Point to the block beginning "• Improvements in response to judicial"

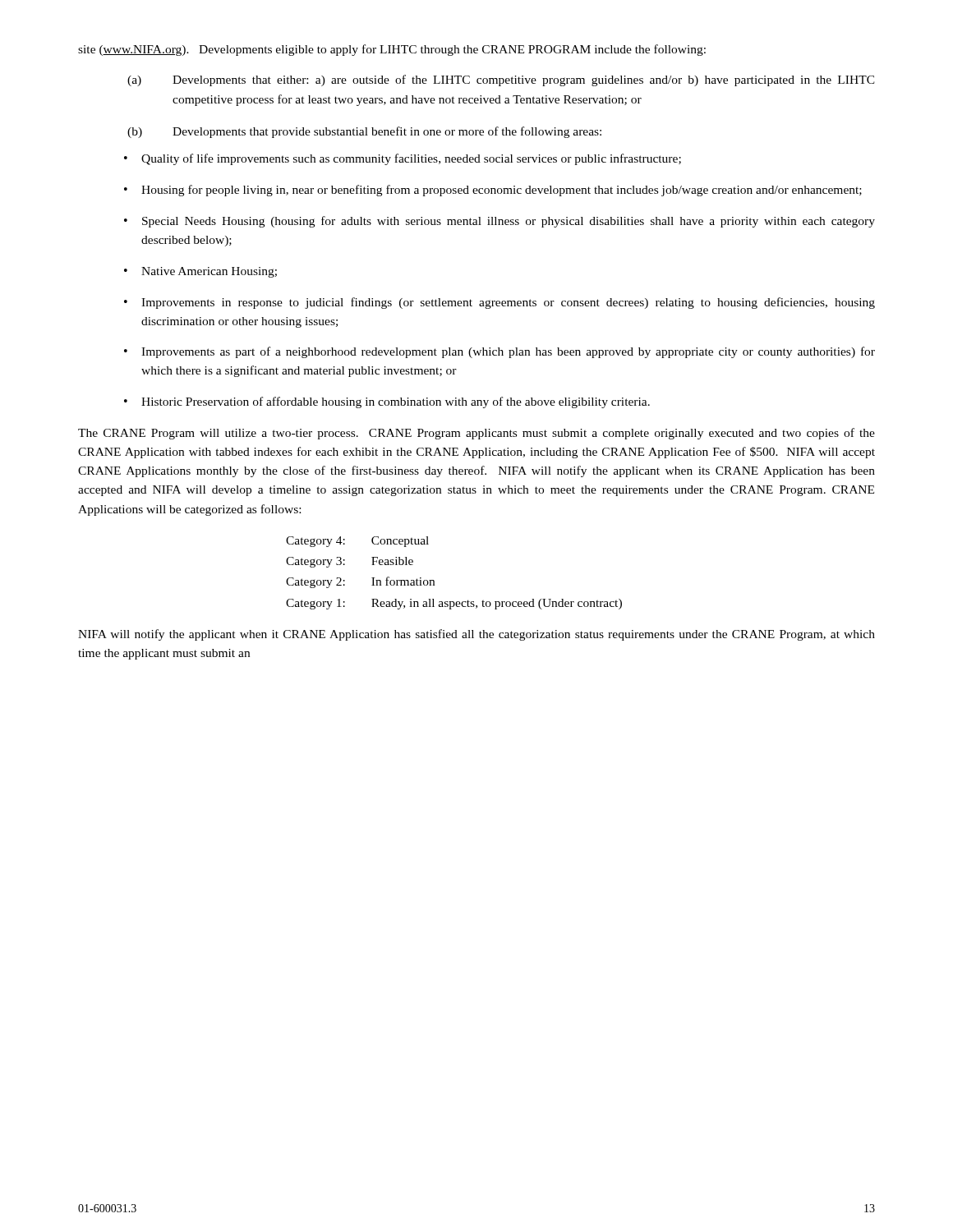[x=499, y=311]
